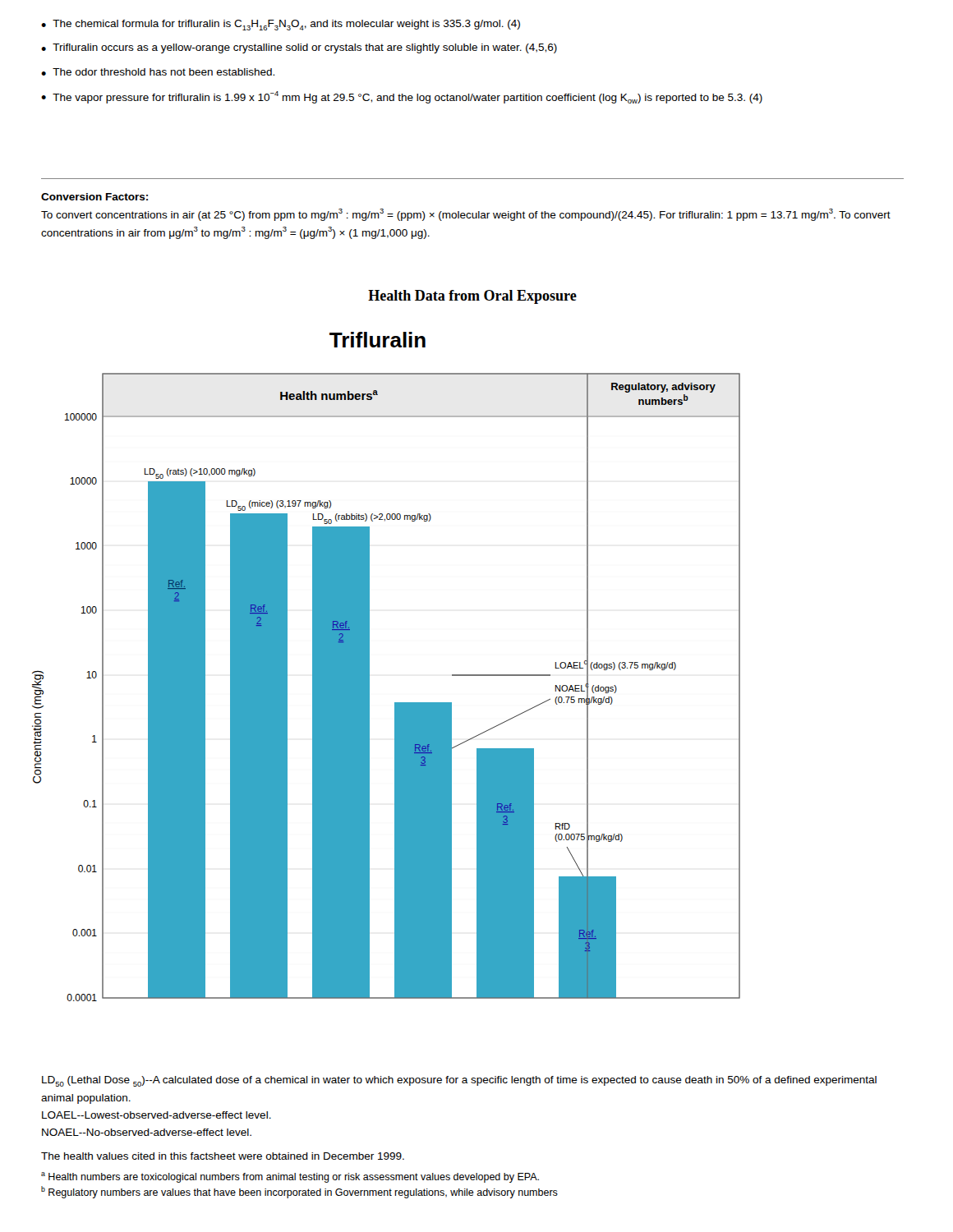Select the section header
Viewport: 953px width, 1232px height.
tap(472, 296)
